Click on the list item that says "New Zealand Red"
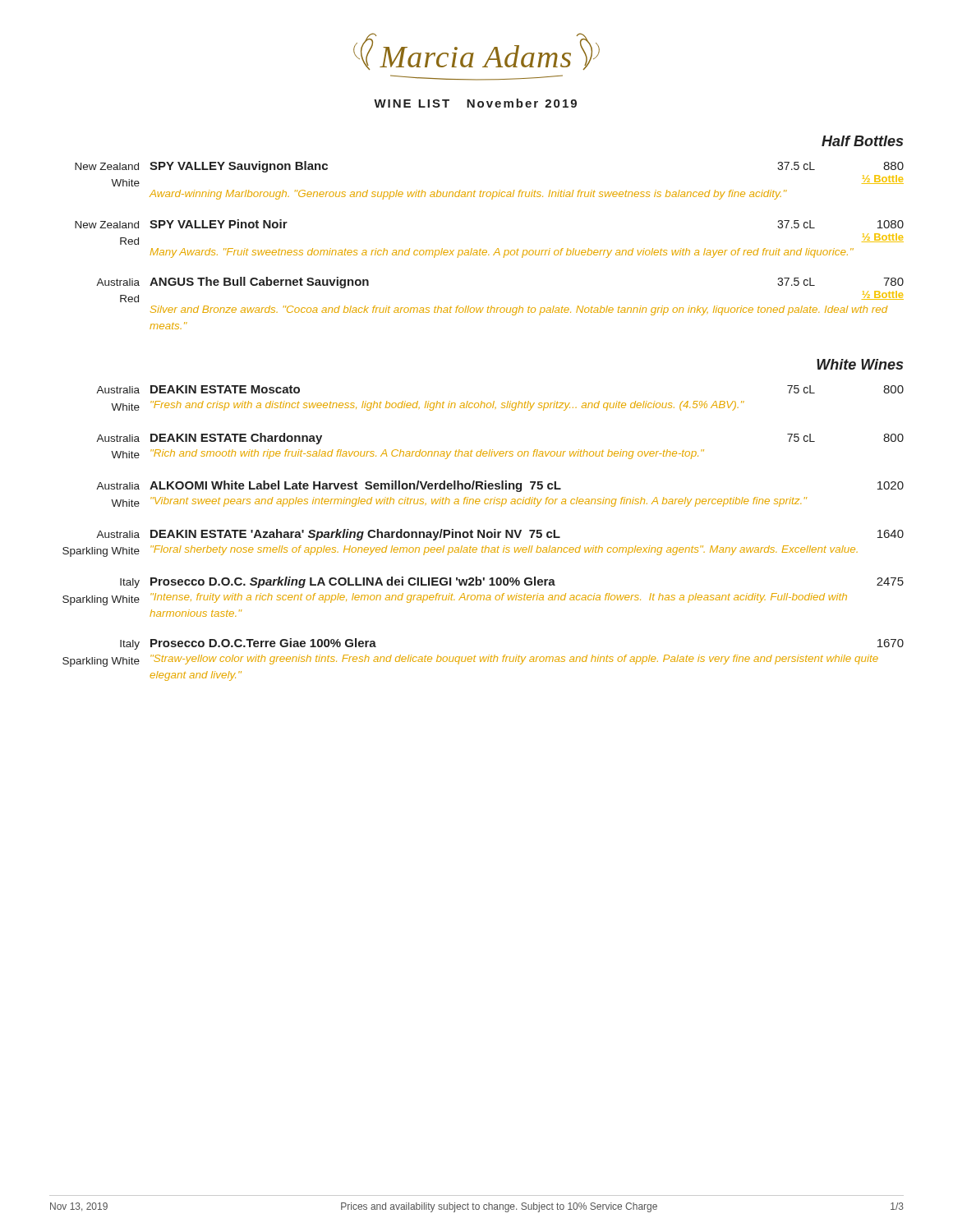953x1232 pixels. 476,238
